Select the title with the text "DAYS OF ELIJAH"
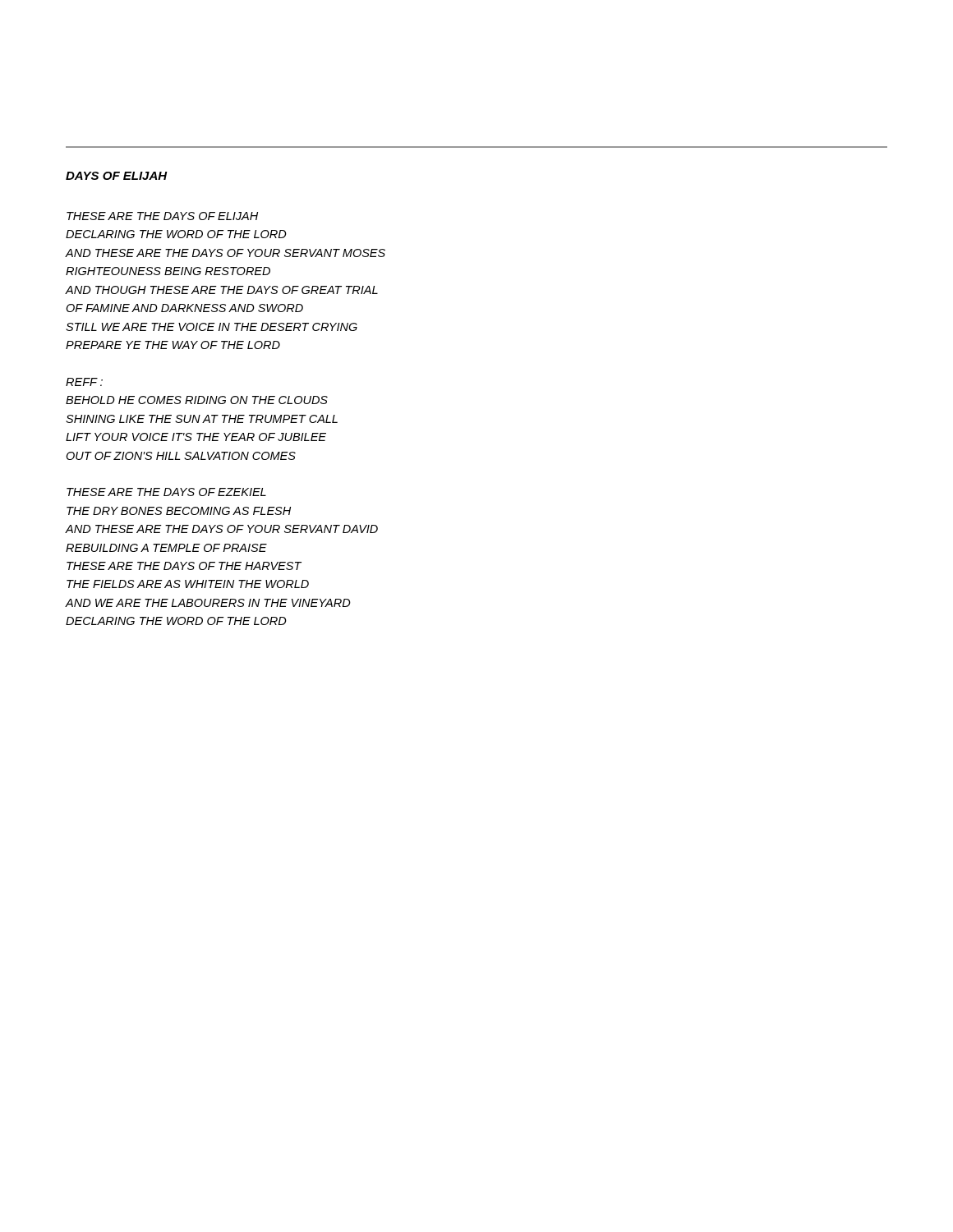Image resolution: width=953 pixels, height=1232 pixels. click(x=117, y=176)
